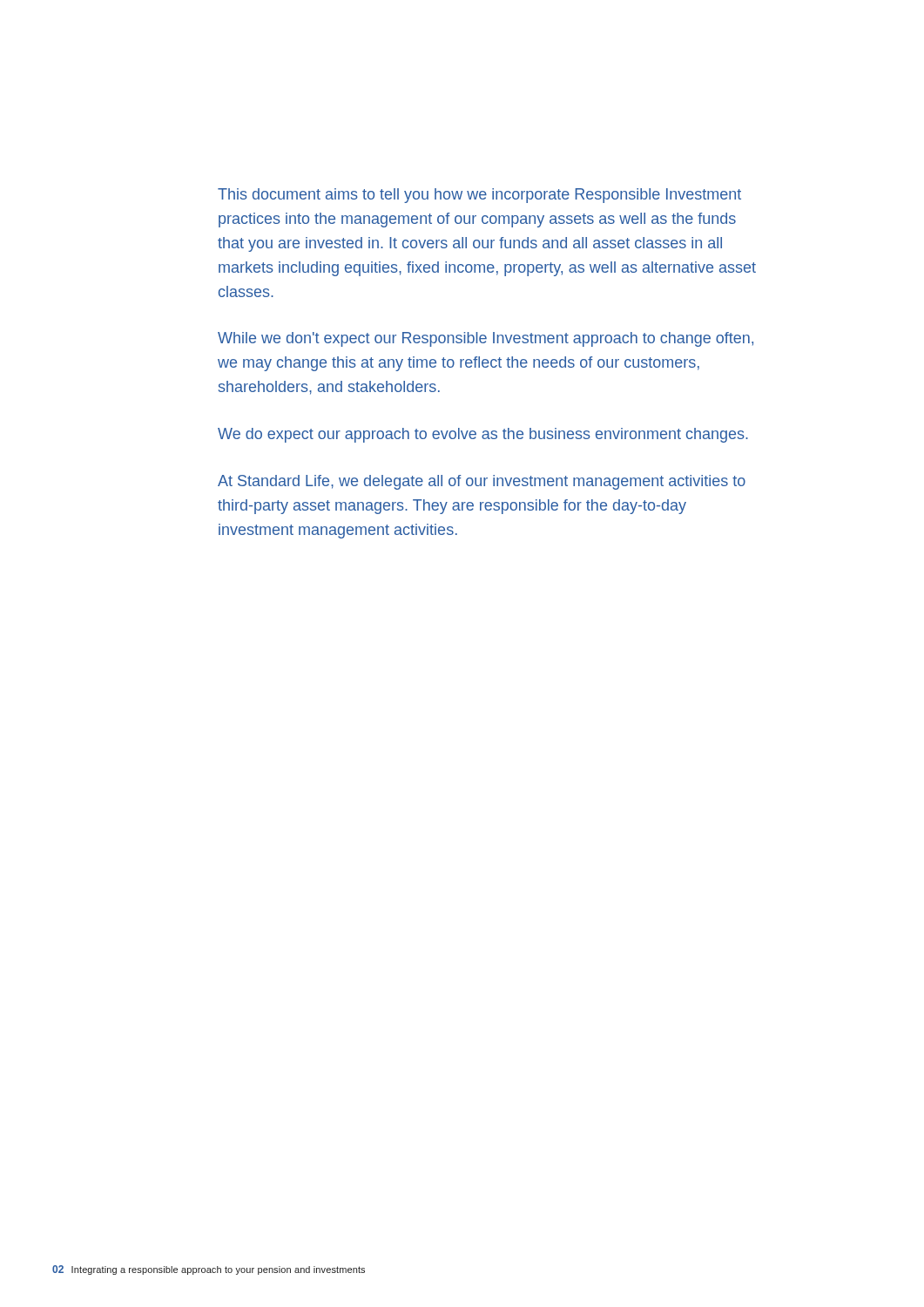Screen dimensions: 1307x924
Task: Locate the block of text that opens with "While we don't"
Action: click(x=486, y=363)
